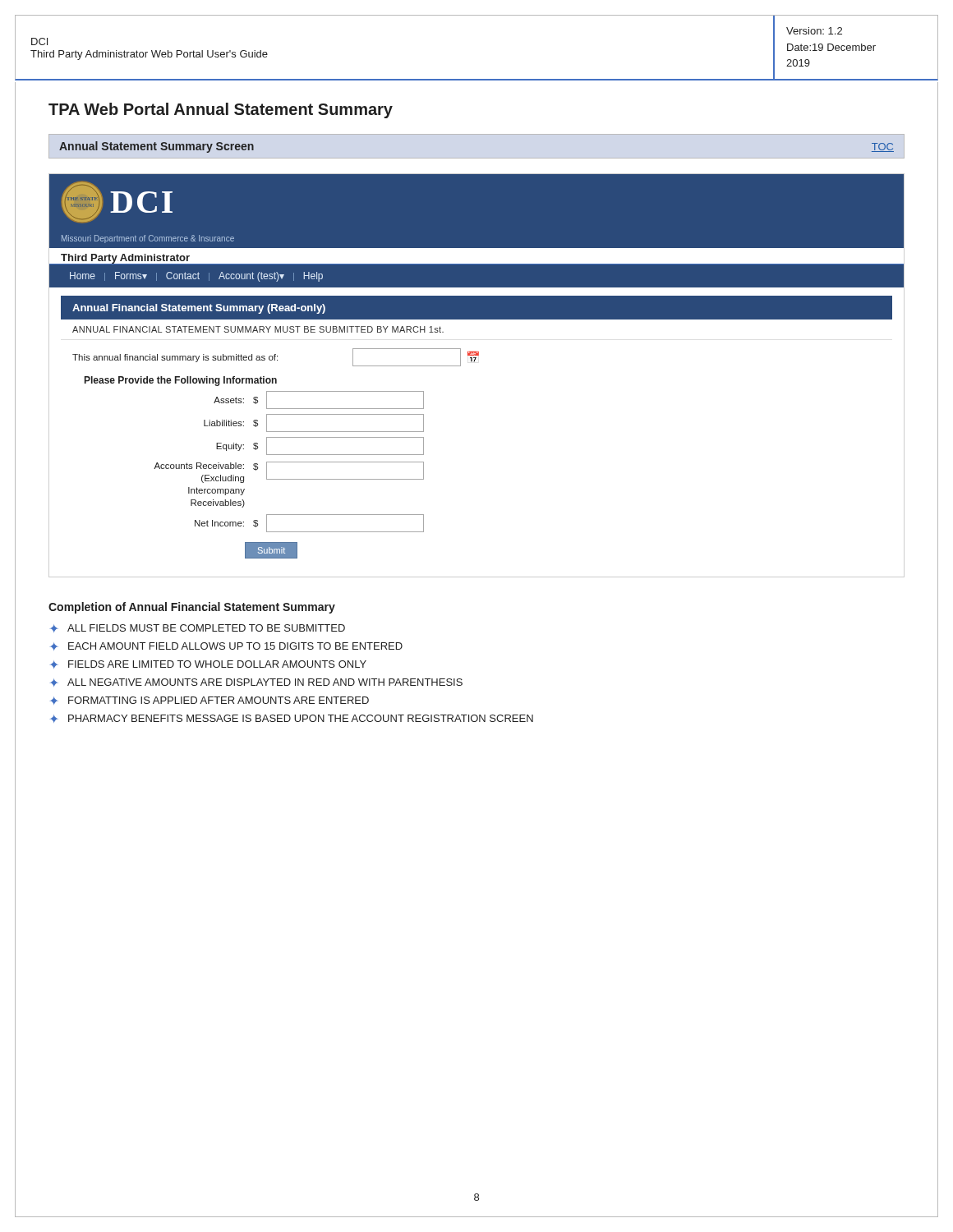The image size is (953, 1232).
Task: Point to the block beginning "✦ ALL FIELDS MUST"
Action: click(197, 629)
